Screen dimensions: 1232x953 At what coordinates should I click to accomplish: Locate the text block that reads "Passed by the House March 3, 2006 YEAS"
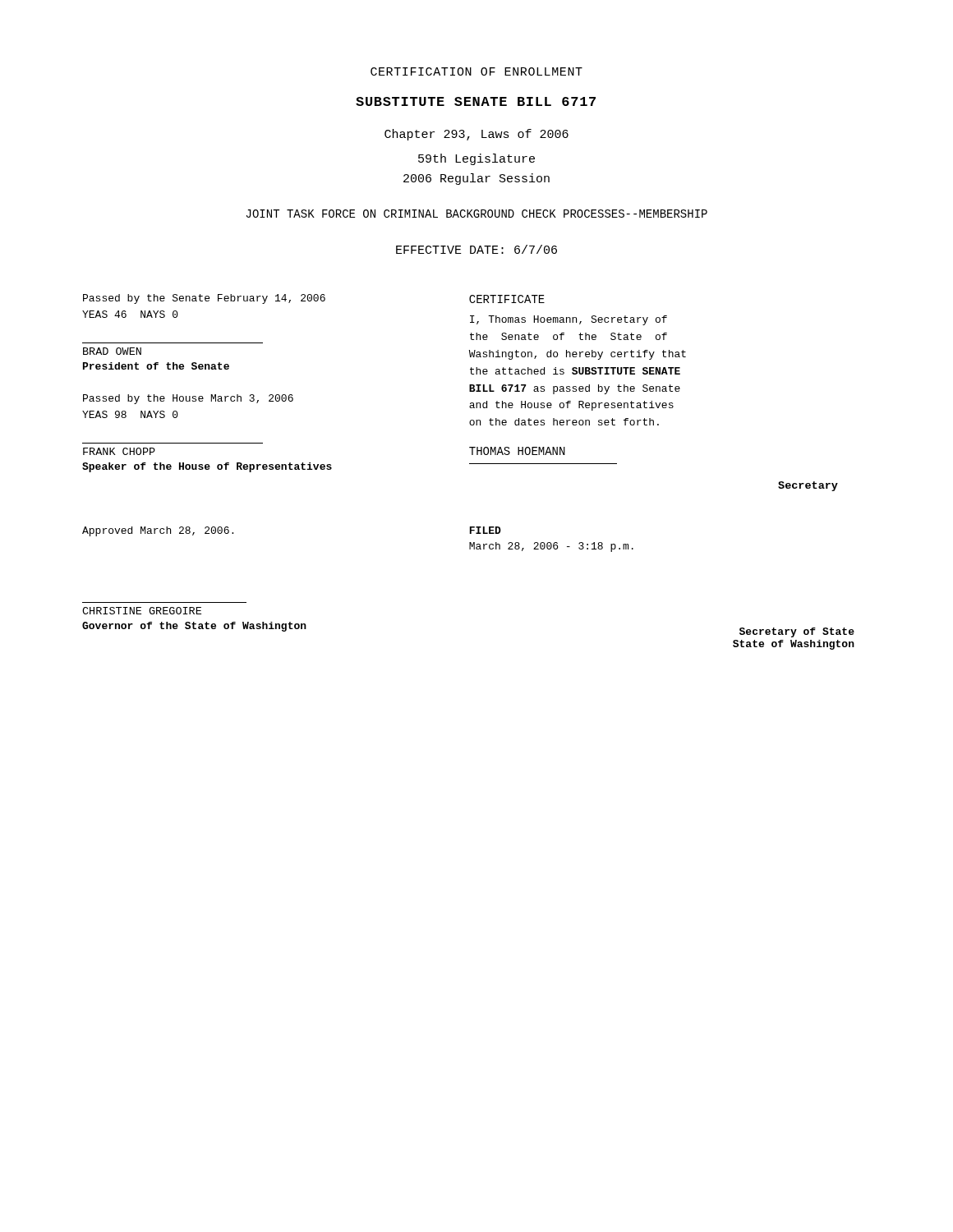[x=188, y=407]
